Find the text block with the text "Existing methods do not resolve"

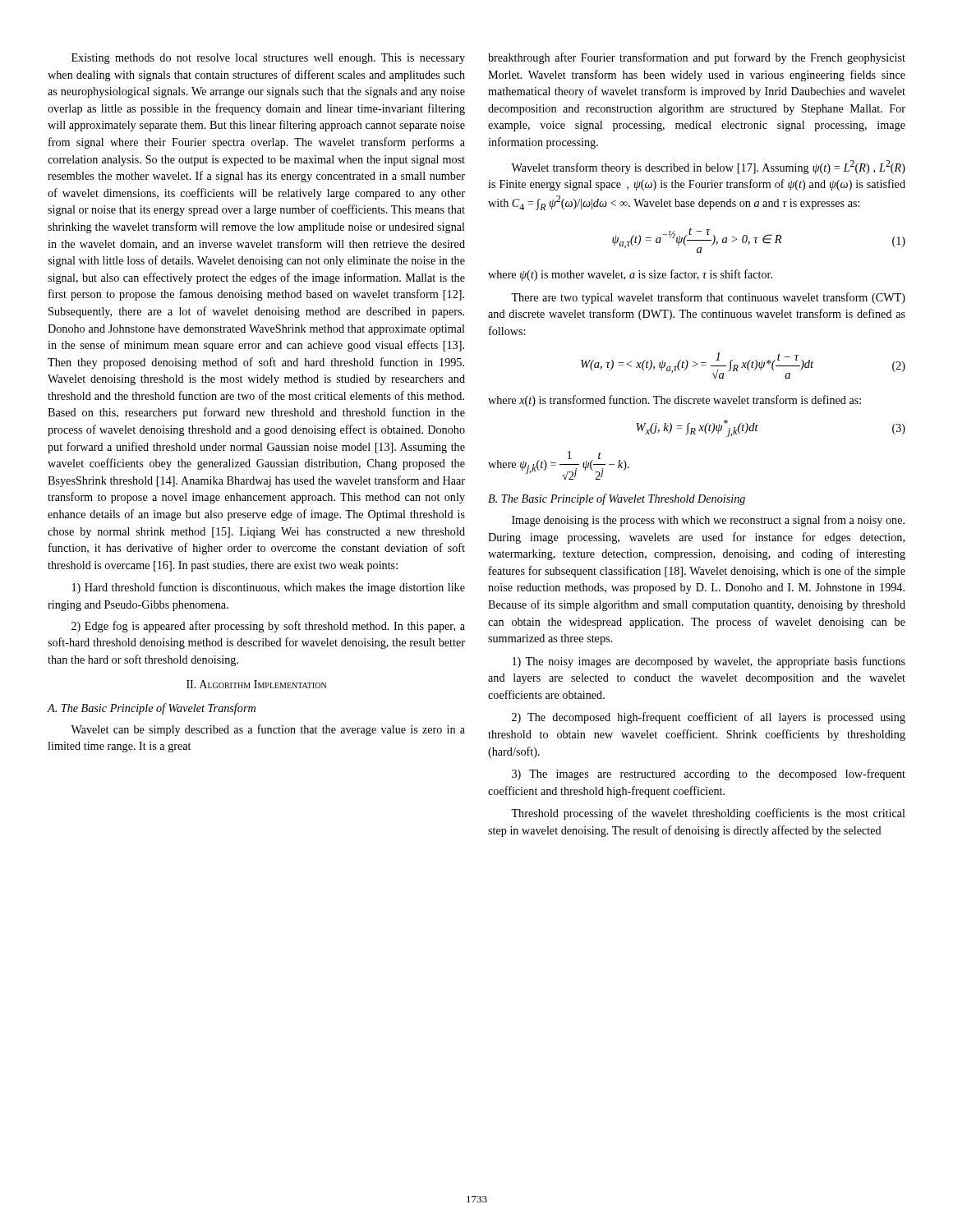[256, 311]
